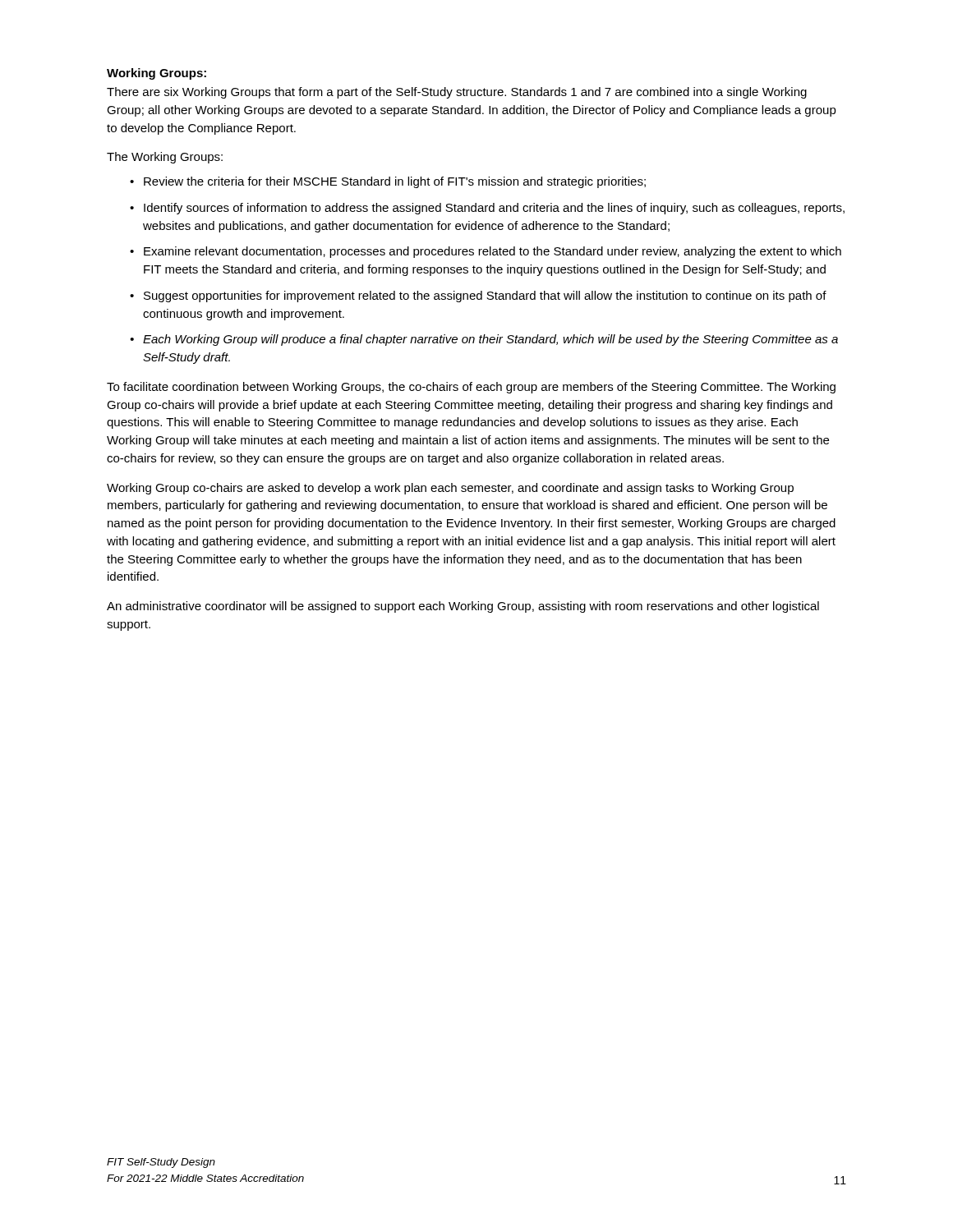Navigate to the element starting "The Working Groups:"

pos(165,157)
